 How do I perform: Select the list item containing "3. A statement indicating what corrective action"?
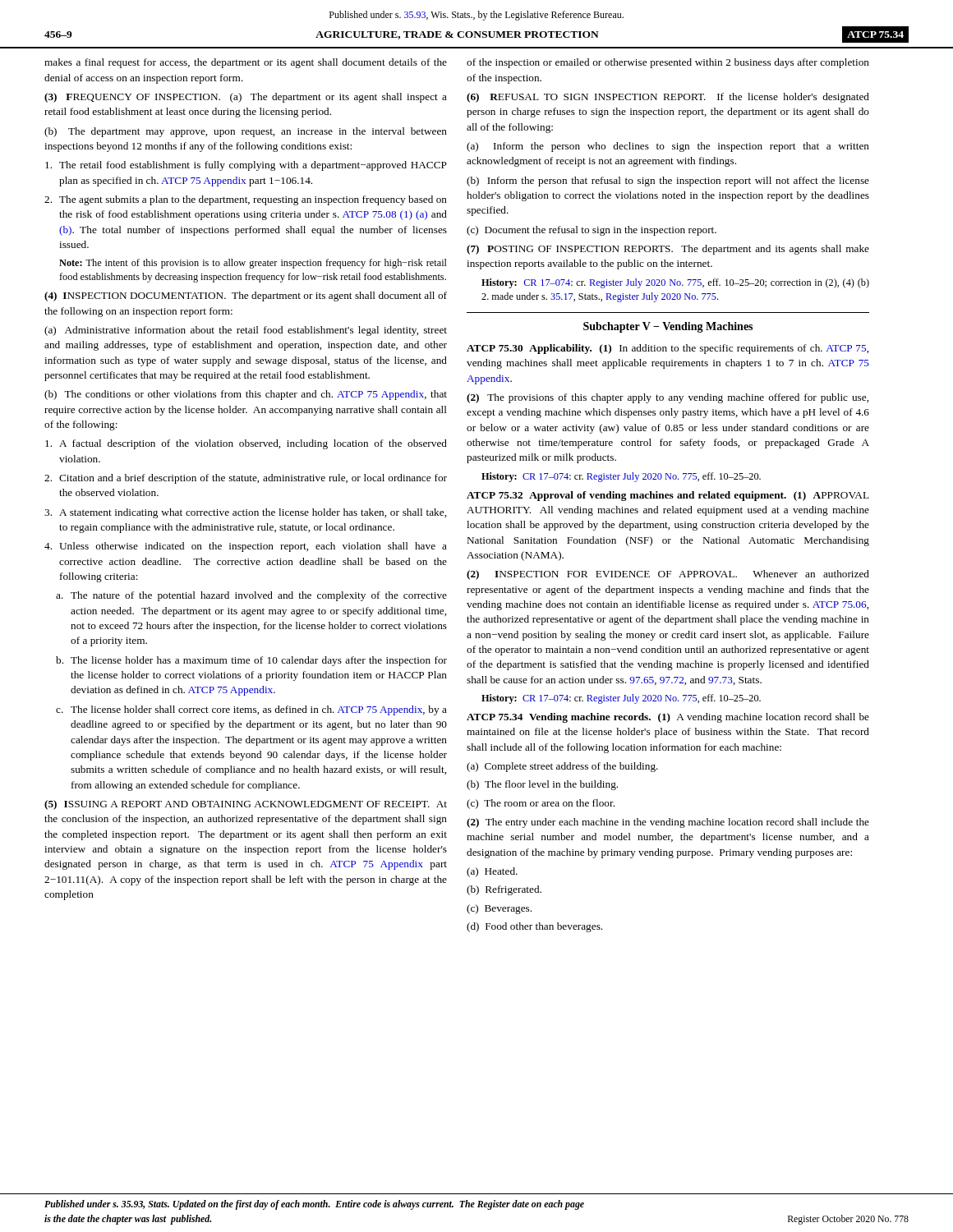246,520
